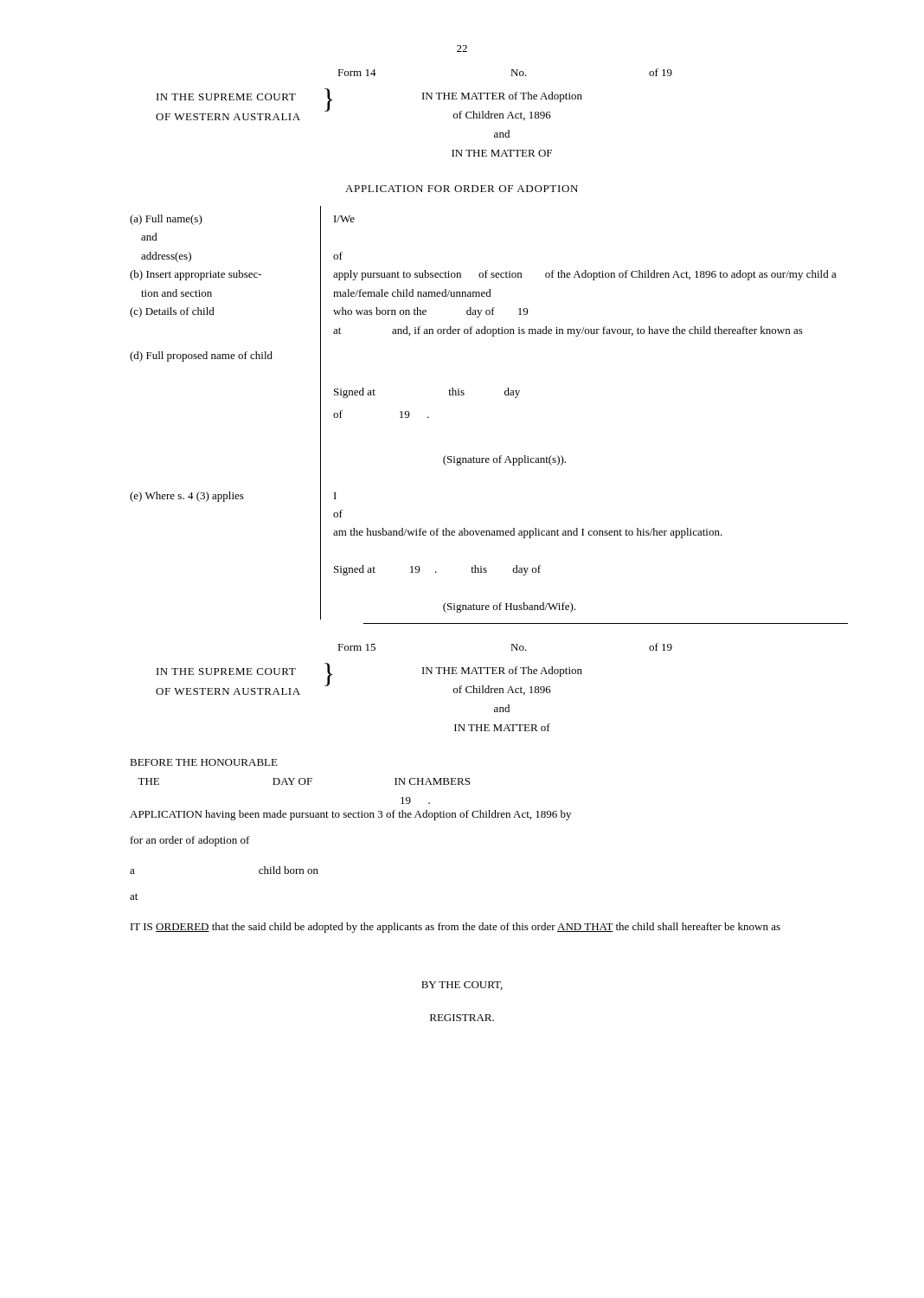Viewport: 924px width, 1298px height.
Task: Where is the passage that starts "BEFORE THE HONOURABLE THE DAY OF IN"?
Action: (300, 781)
